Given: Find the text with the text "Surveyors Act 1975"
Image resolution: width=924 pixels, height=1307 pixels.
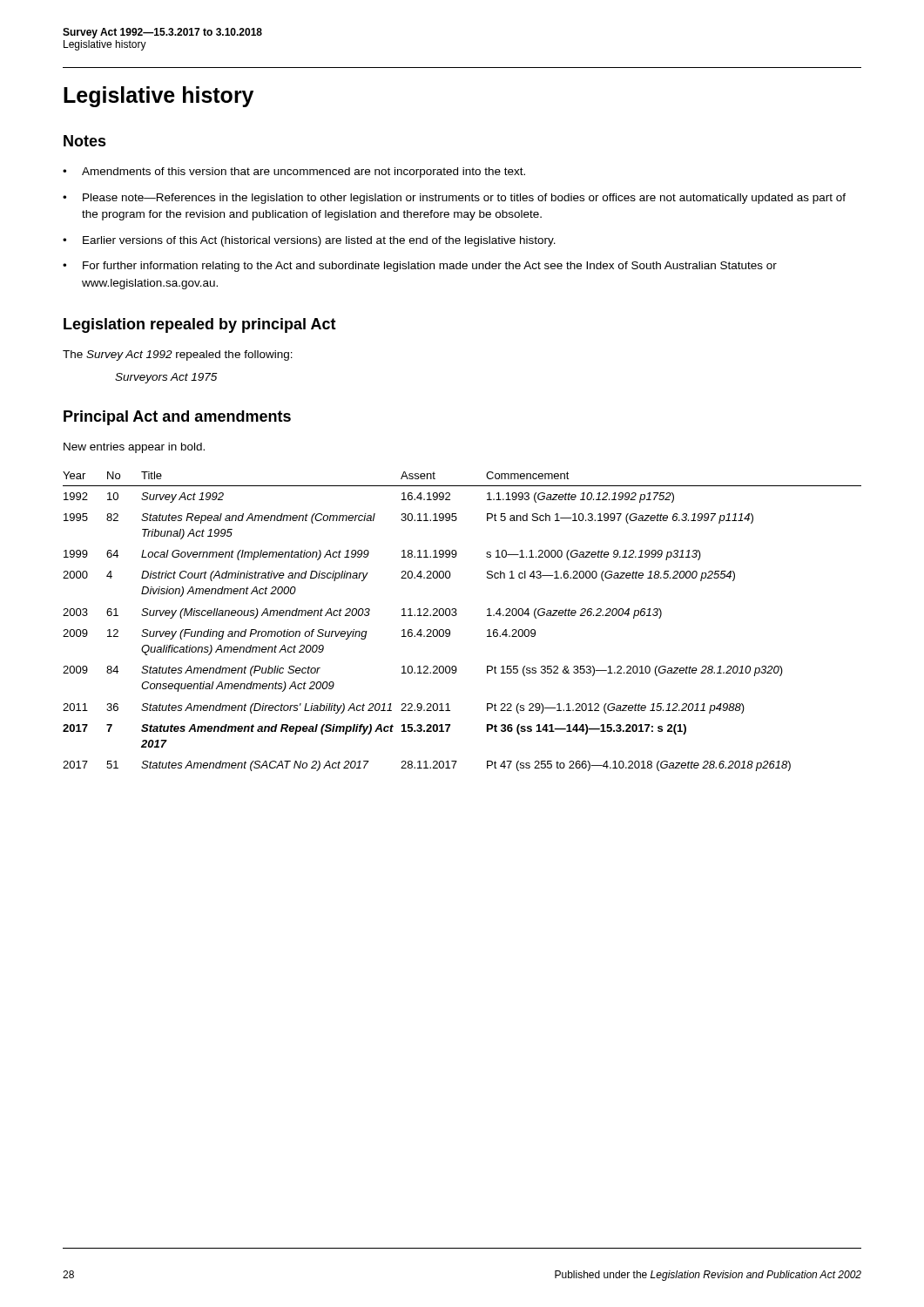Looking at the screenshot, I should [x=166, y=377].
